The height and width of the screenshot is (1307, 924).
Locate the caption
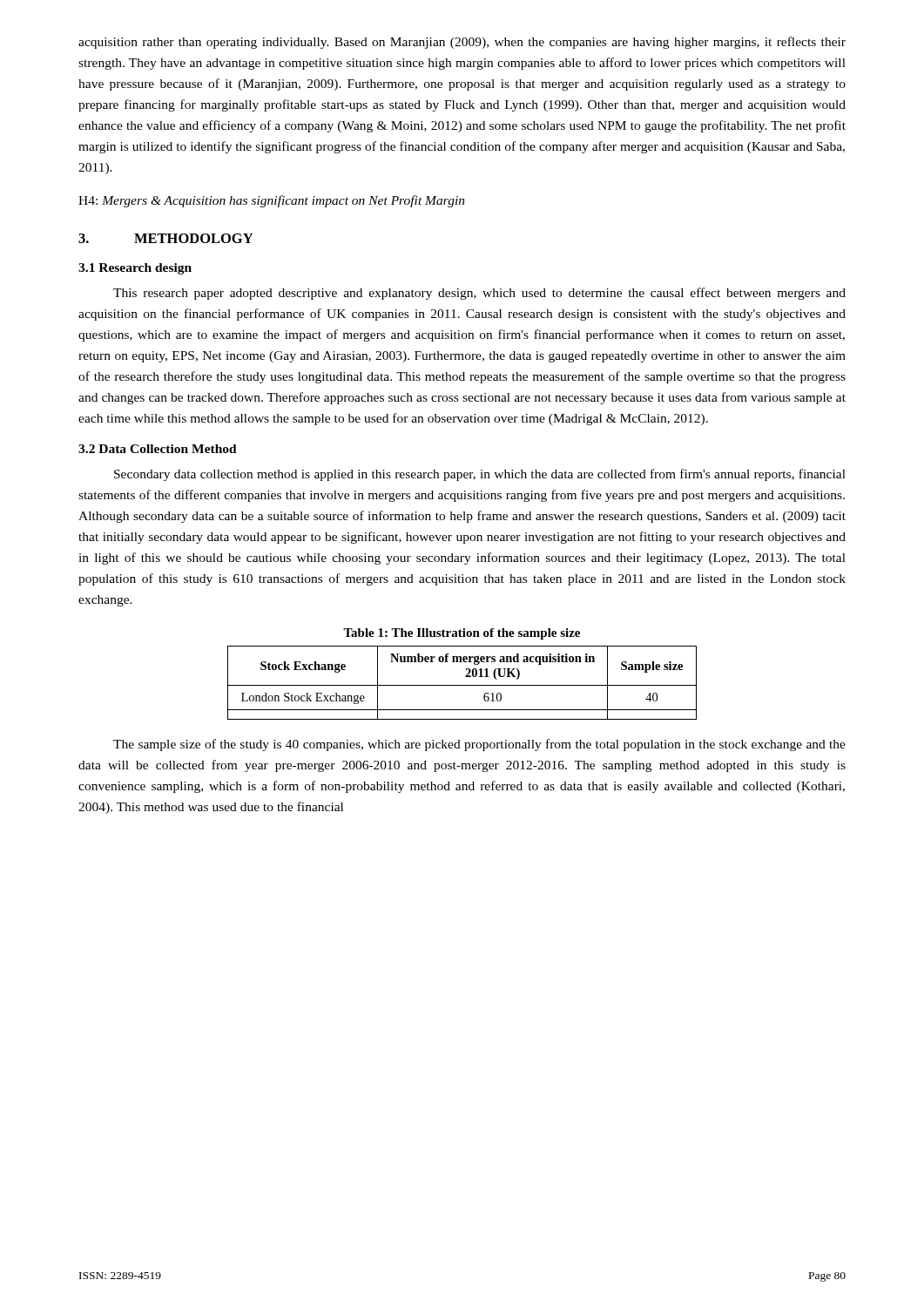tap(462, 633)
